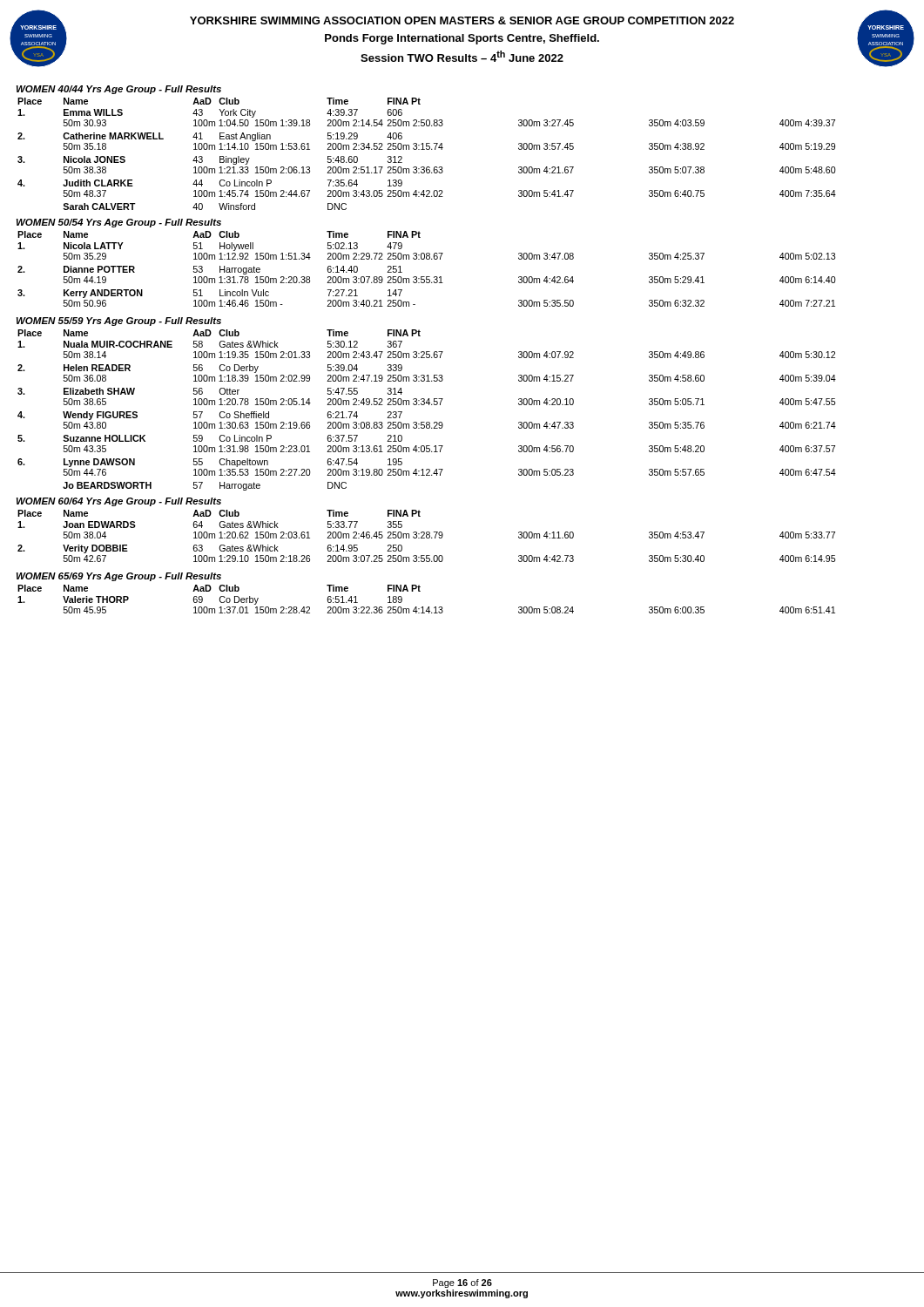Click on the table containing "400m 5:30.12"
Image resolution: width=924 pixels, height=1307 pixels.
tap(462, 409)
